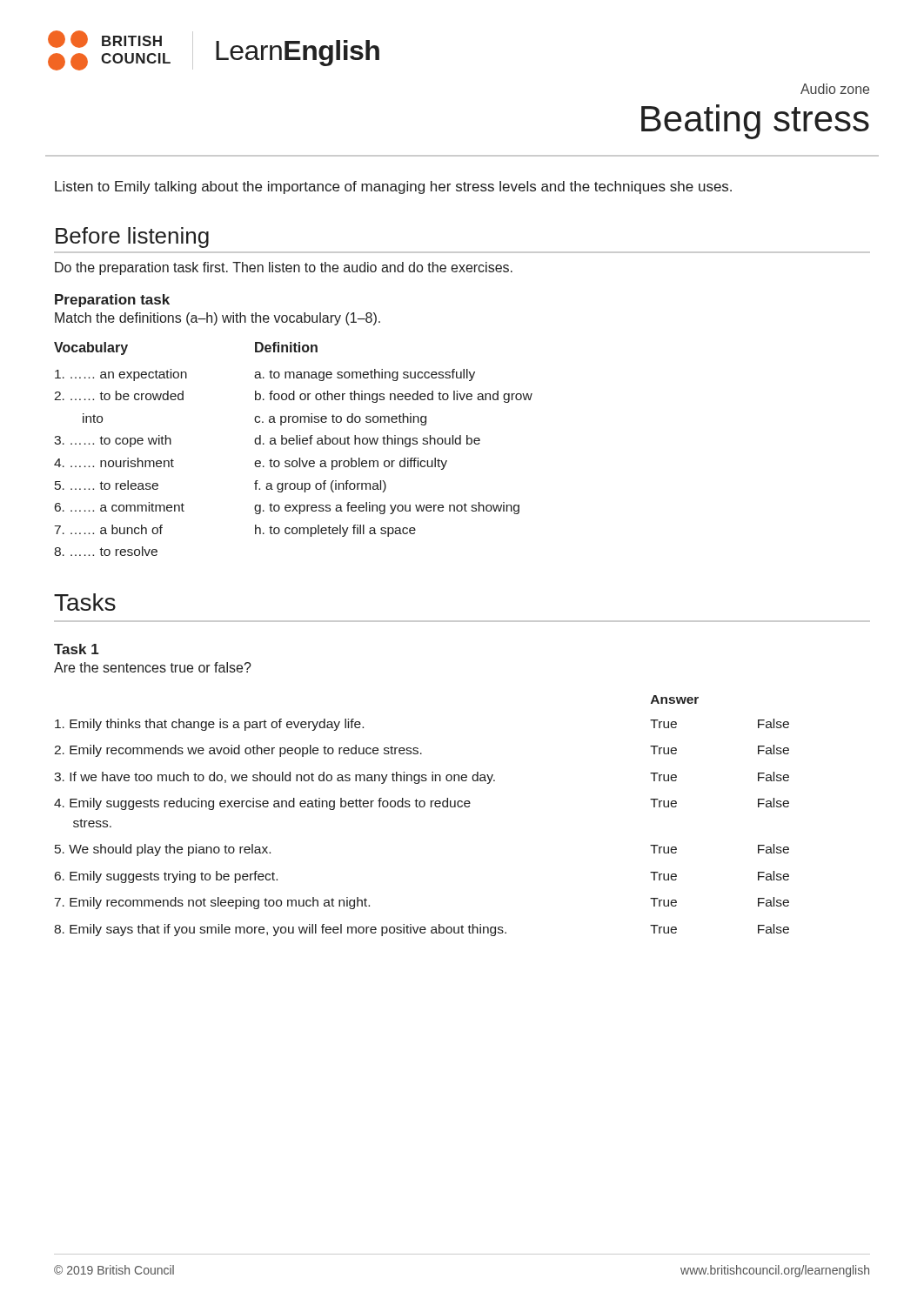Locate the table with the text "8. Emily says that if"
Screen dimensions: 1305x924
click(x=462, y=815)
